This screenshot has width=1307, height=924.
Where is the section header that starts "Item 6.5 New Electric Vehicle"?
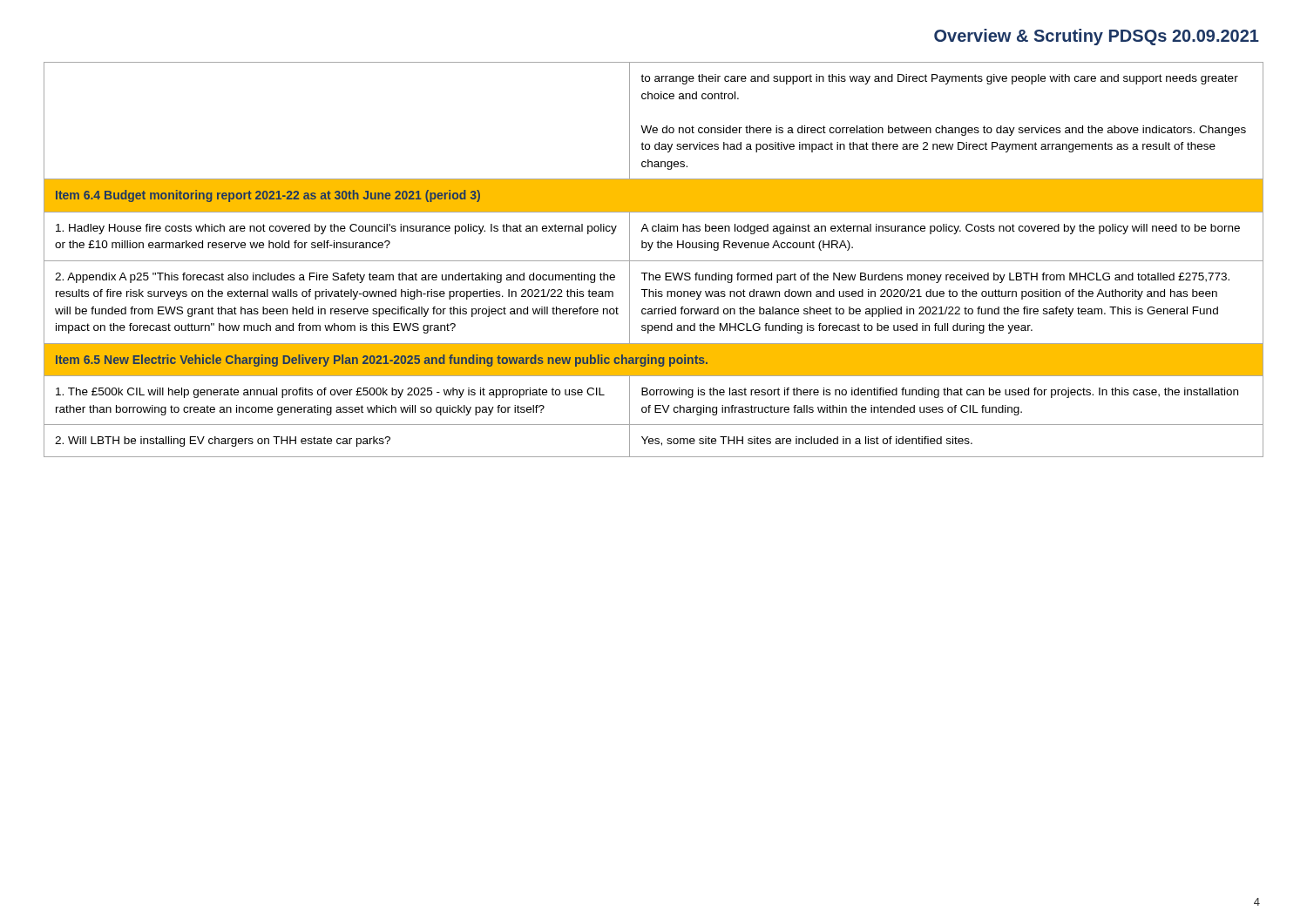382,360
